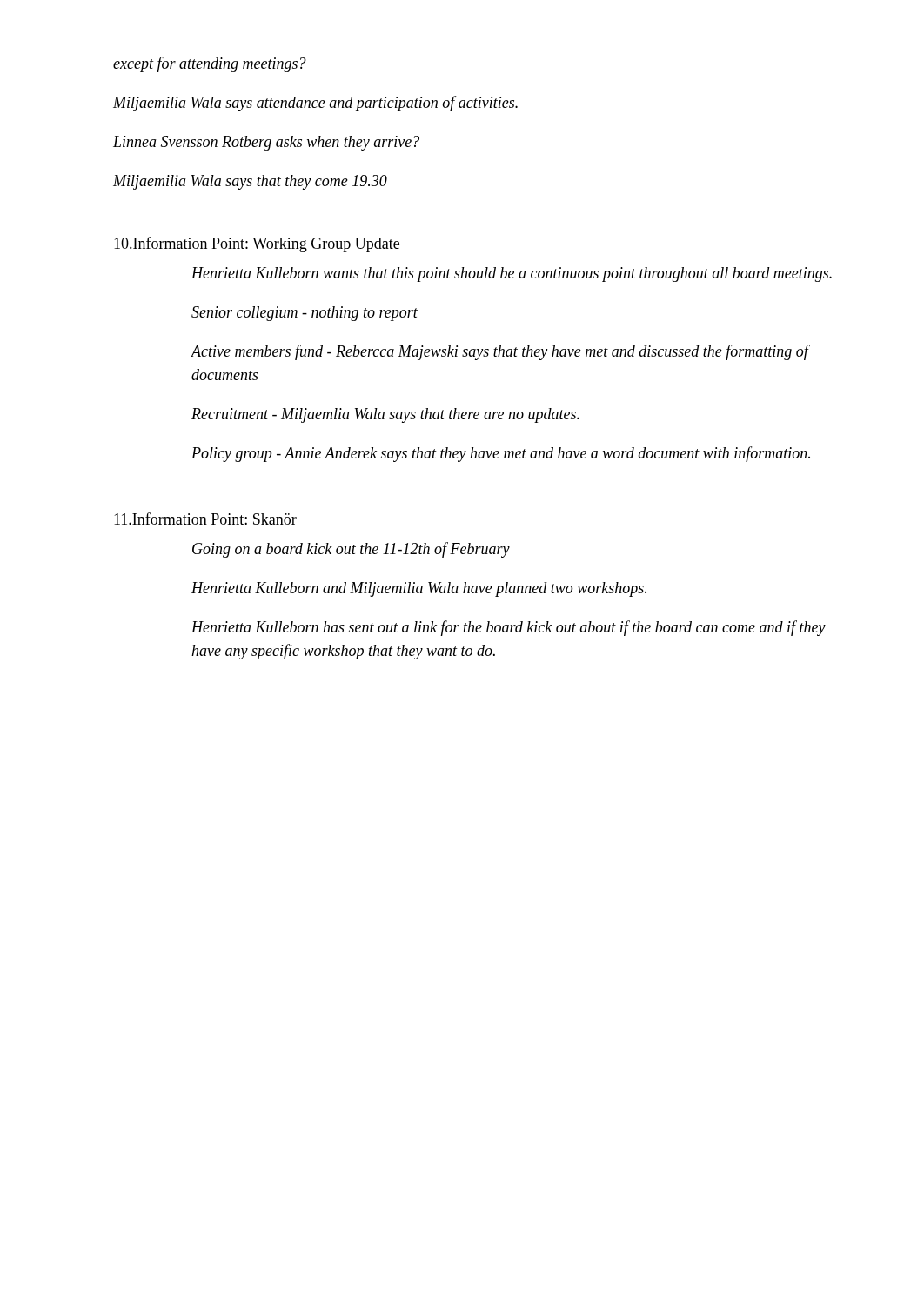Find the text starting "10.Information Point: Working Group Update"

[x=257, y=244]
